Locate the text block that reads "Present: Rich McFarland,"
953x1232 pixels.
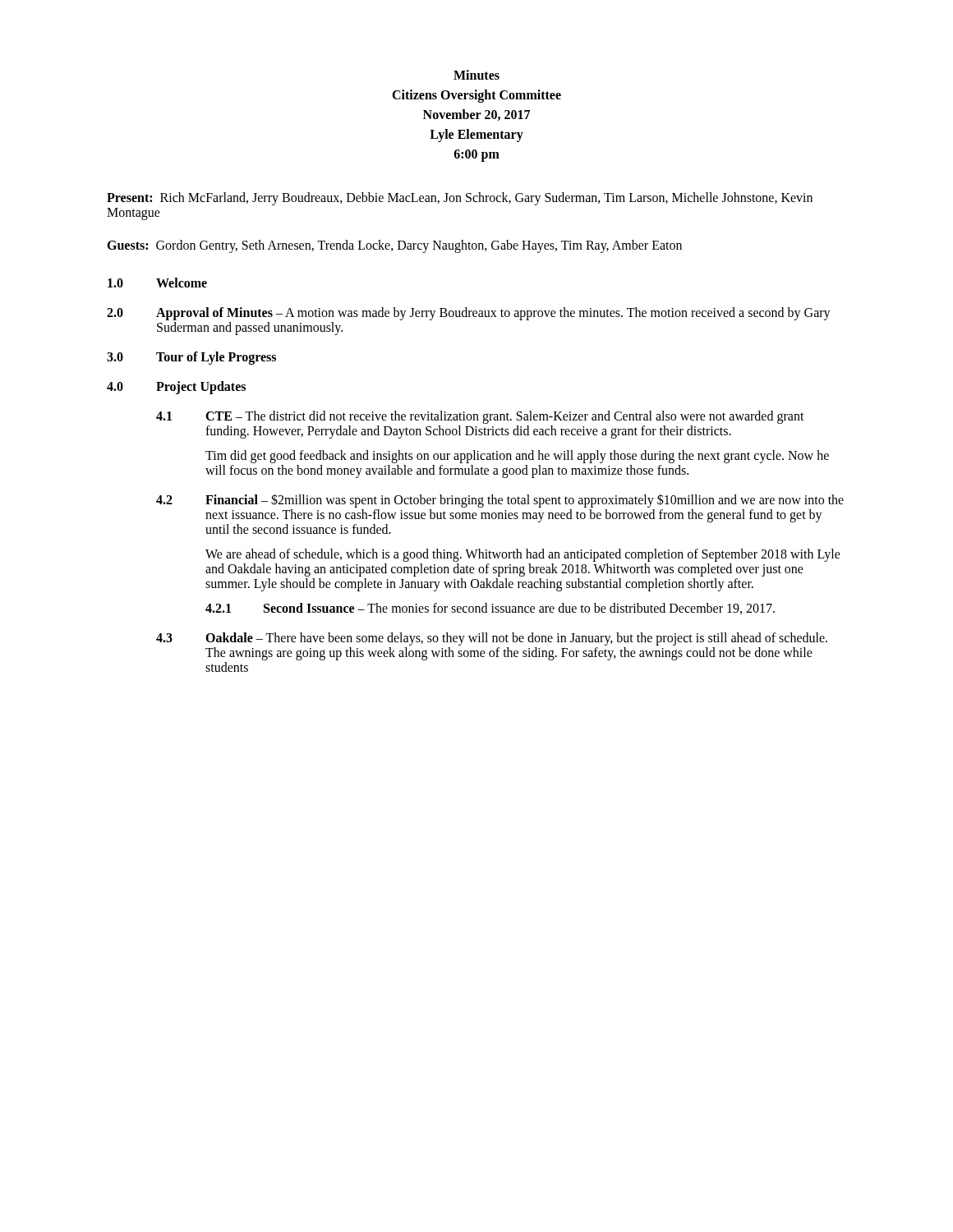click(x=476, y=205)
